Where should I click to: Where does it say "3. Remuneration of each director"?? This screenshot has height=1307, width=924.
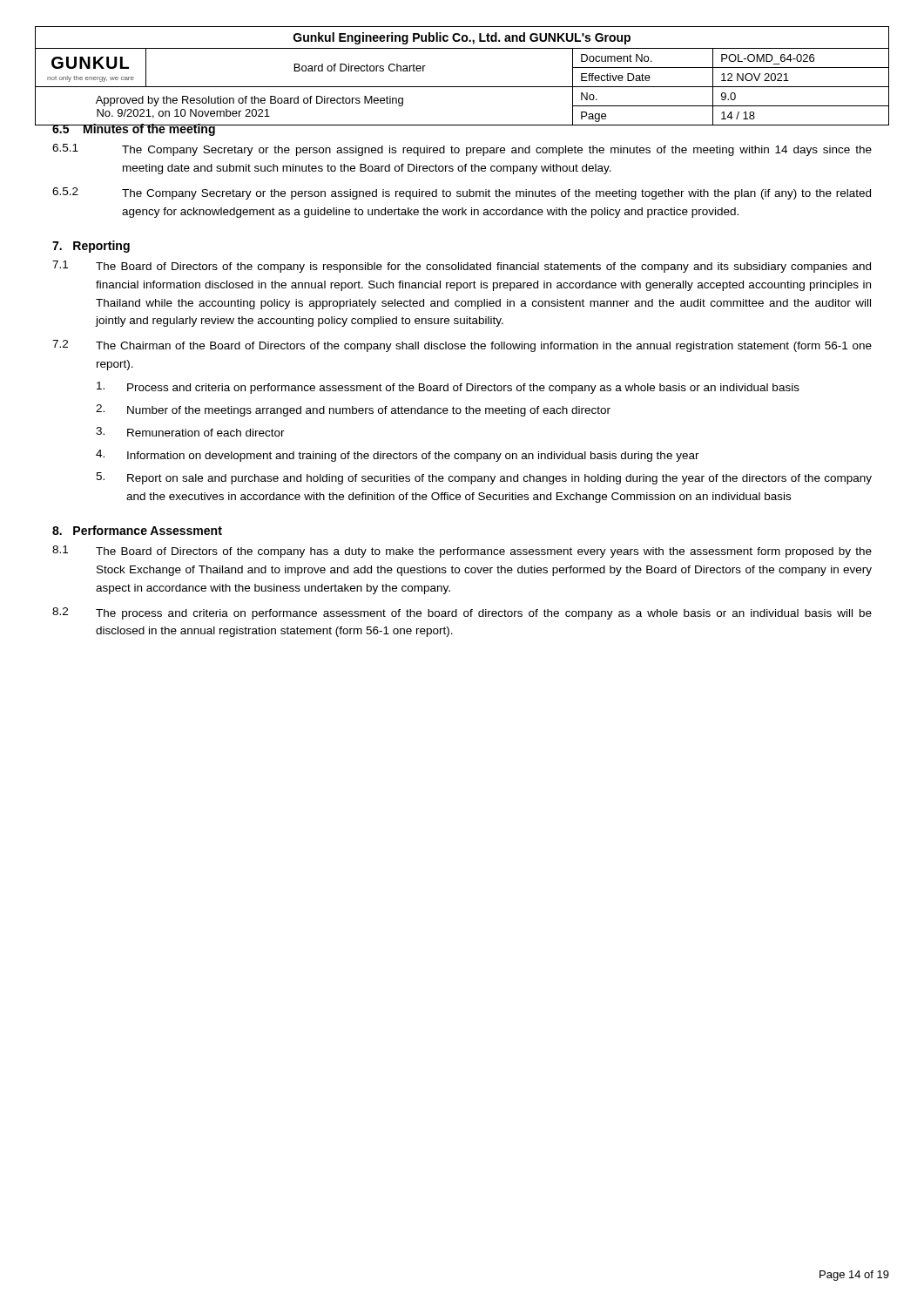(190, 432)
